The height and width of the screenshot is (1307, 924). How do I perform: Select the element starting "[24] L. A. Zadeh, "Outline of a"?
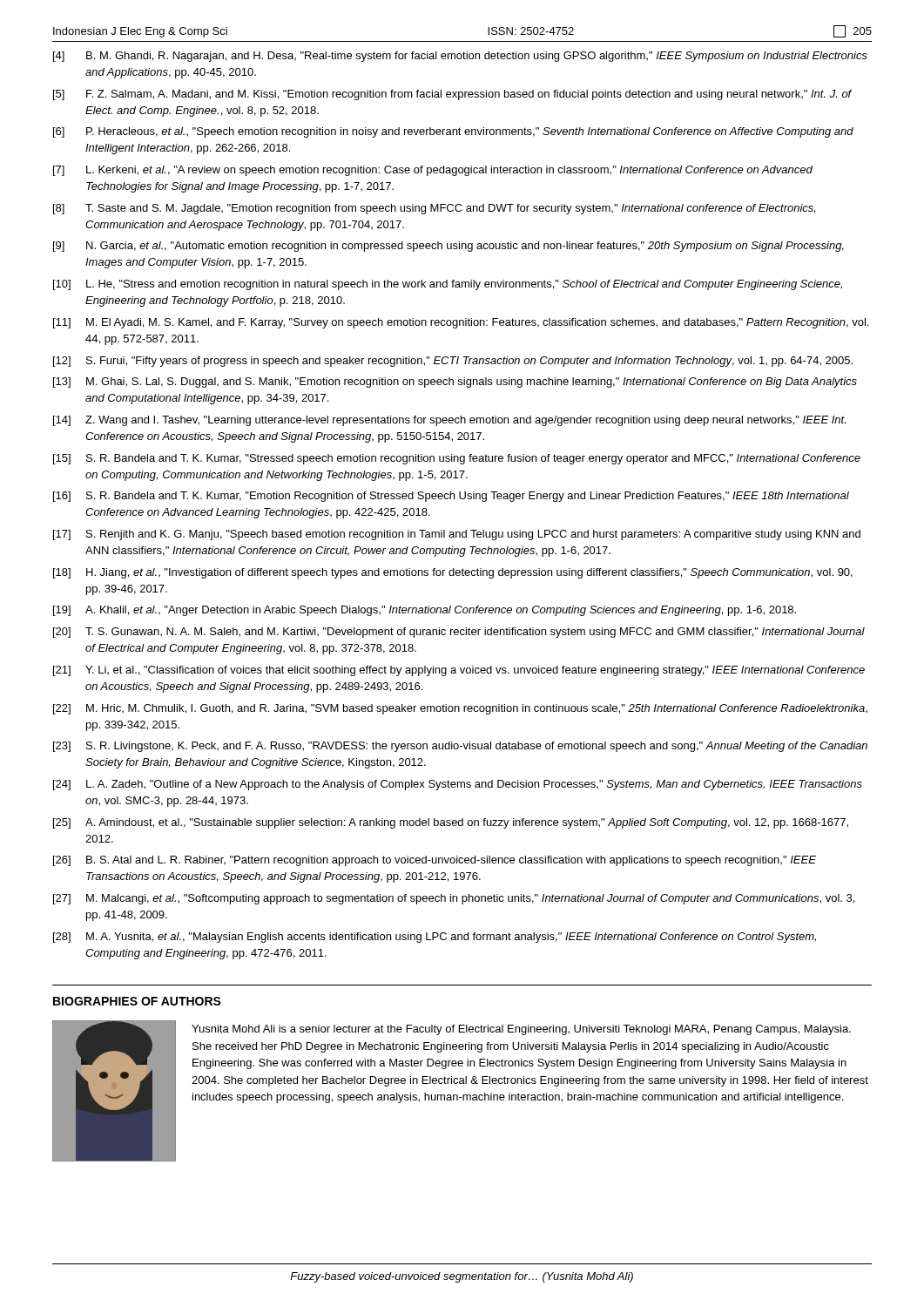(462, 793)
